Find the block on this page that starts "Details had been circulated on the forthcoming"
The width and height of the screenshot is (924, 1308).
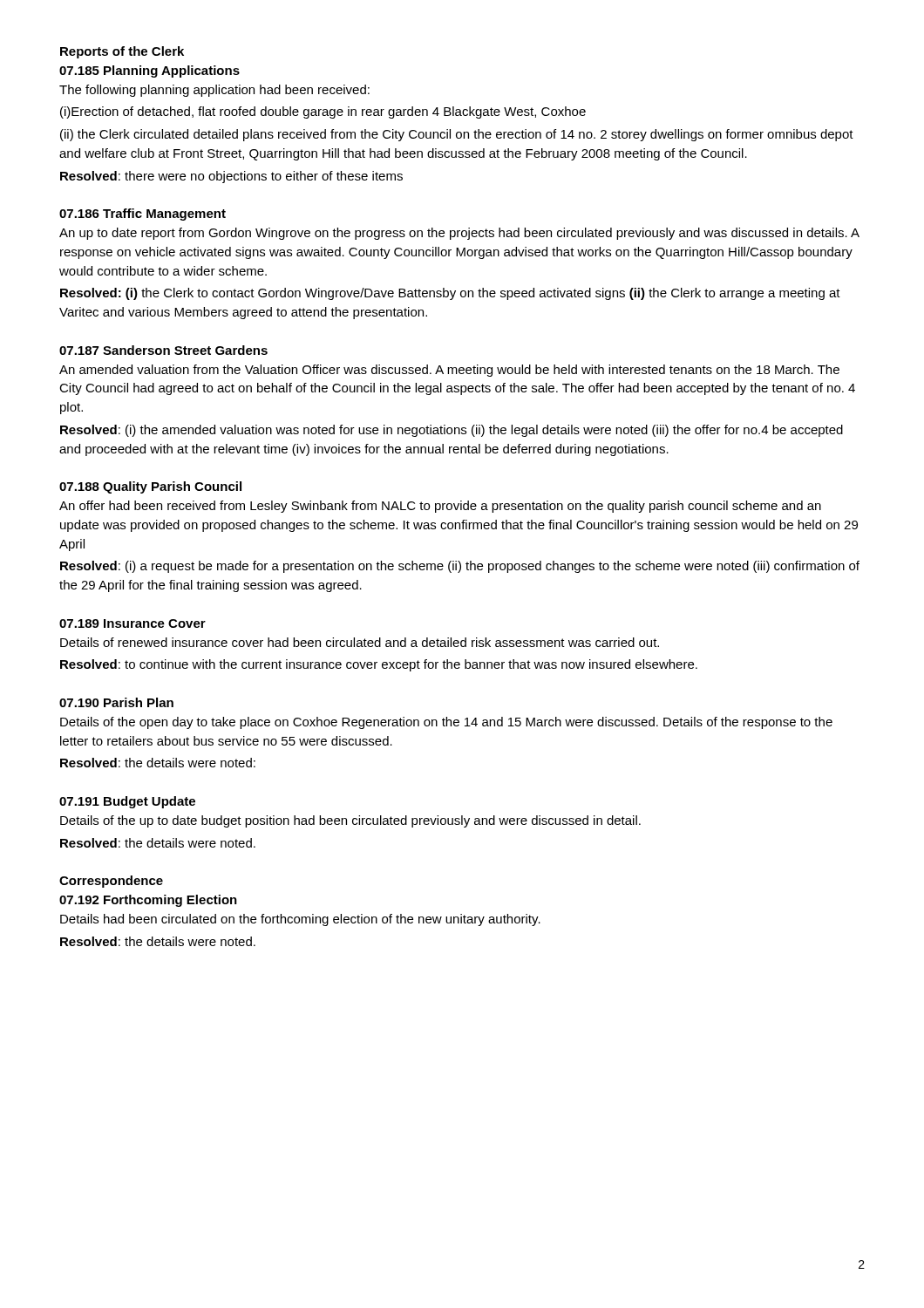tap(462, 930)
